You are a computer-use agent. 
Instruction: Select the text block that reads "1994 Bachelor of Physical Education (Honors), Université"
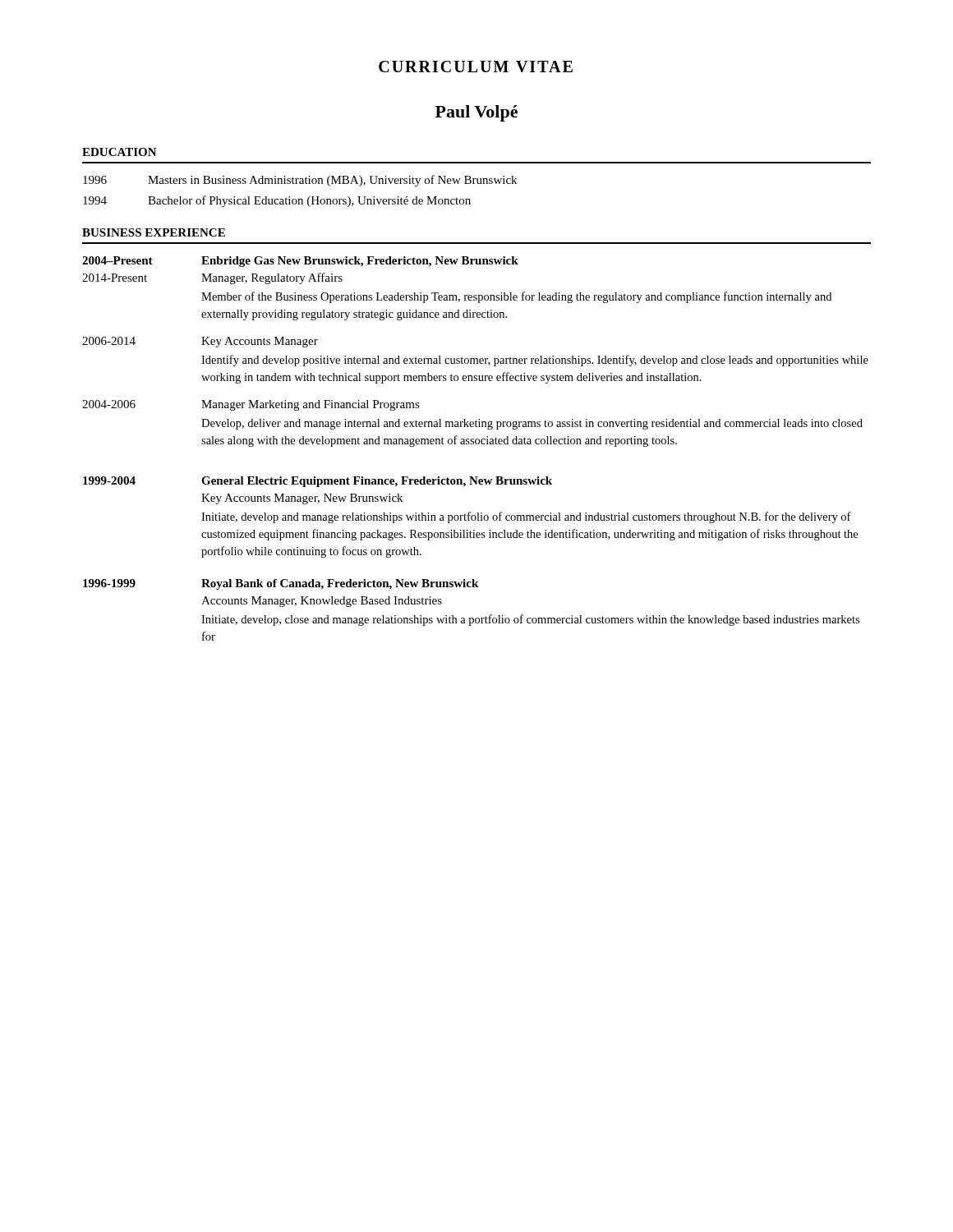(476, 201)
